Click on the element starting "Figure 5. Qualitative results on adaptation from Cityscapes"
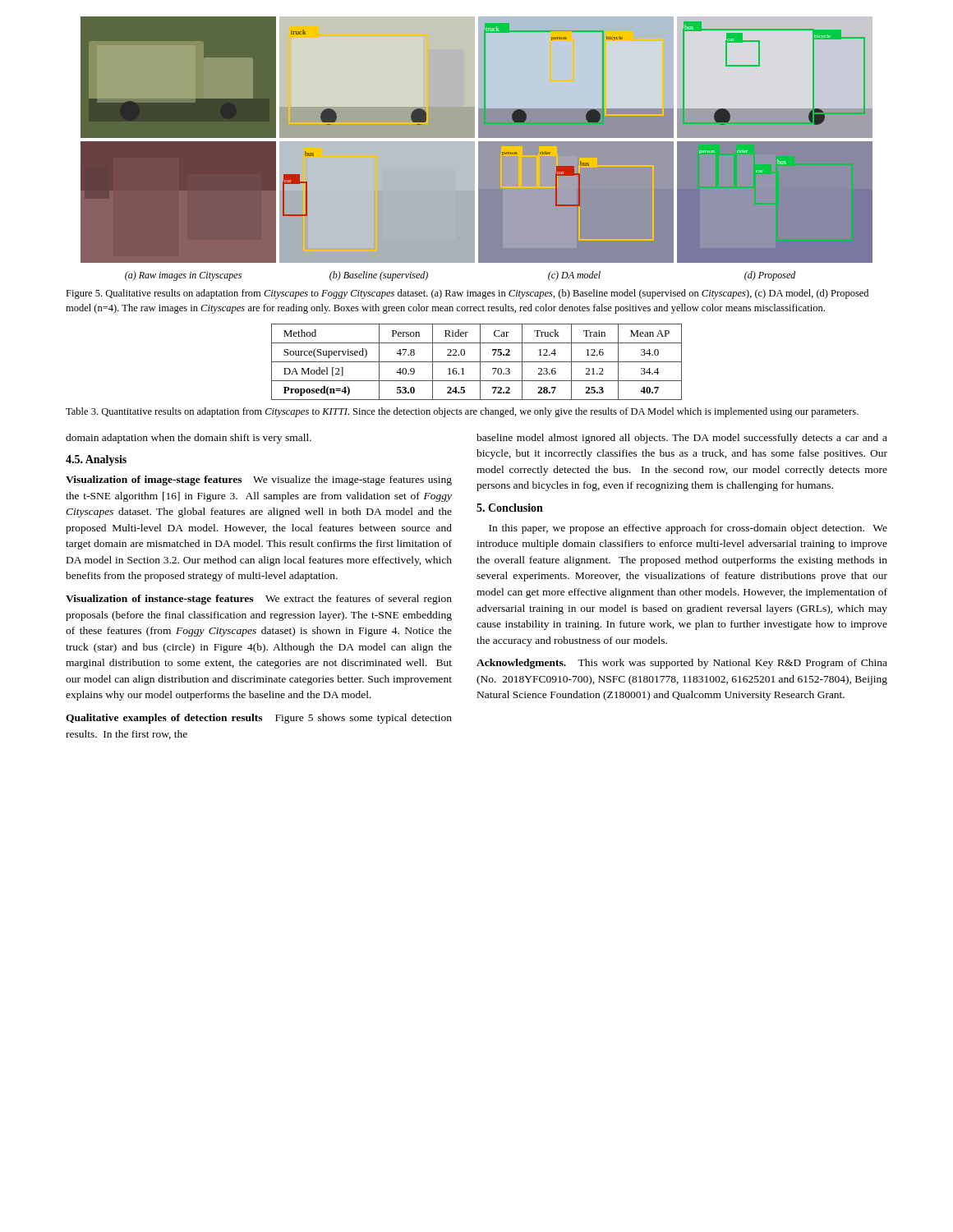Image resolution: width=953 pixels, height=1232 pixels. tap(467, 300)
